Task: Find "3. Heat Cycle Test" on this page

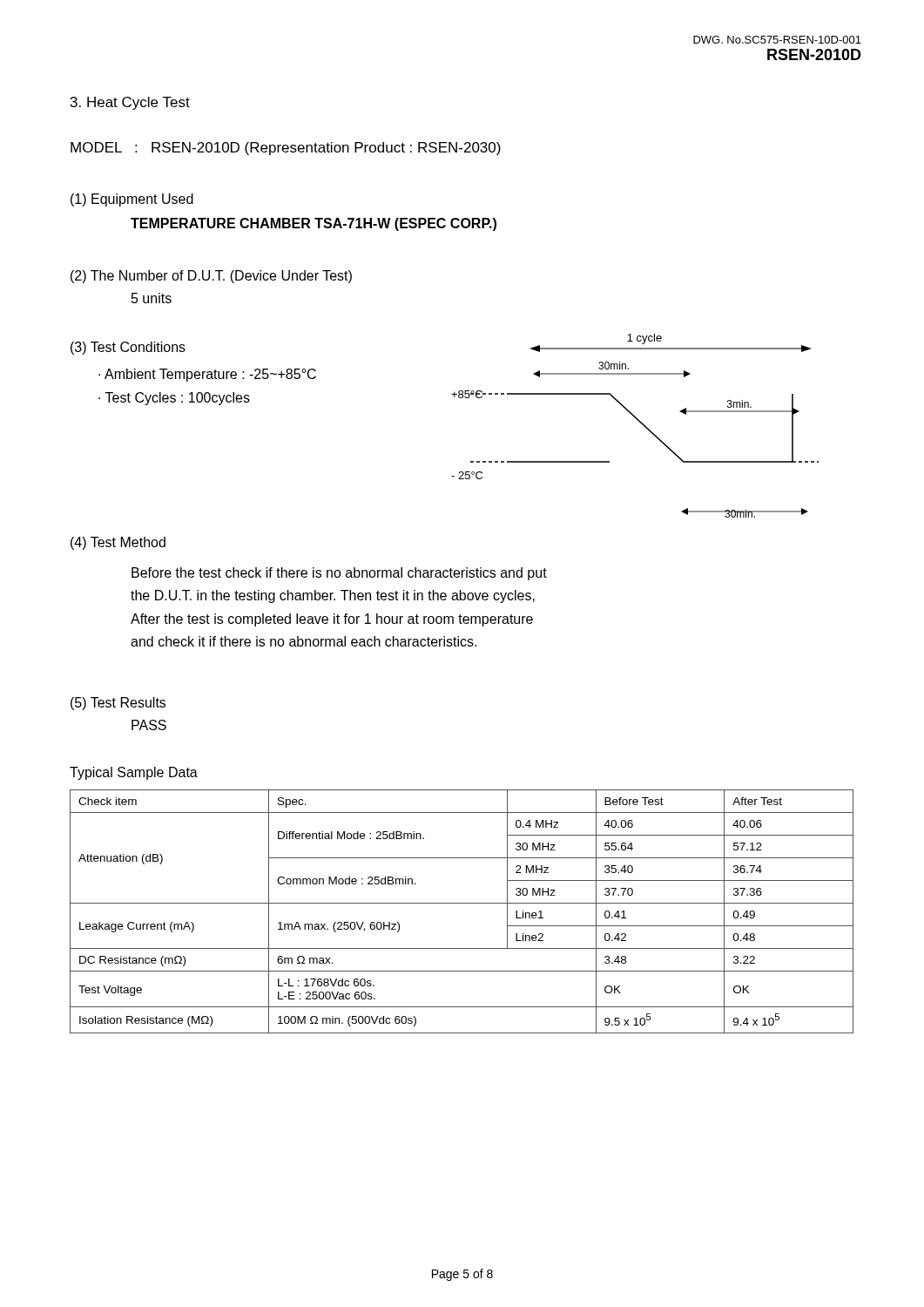Action: coord(130,102)
